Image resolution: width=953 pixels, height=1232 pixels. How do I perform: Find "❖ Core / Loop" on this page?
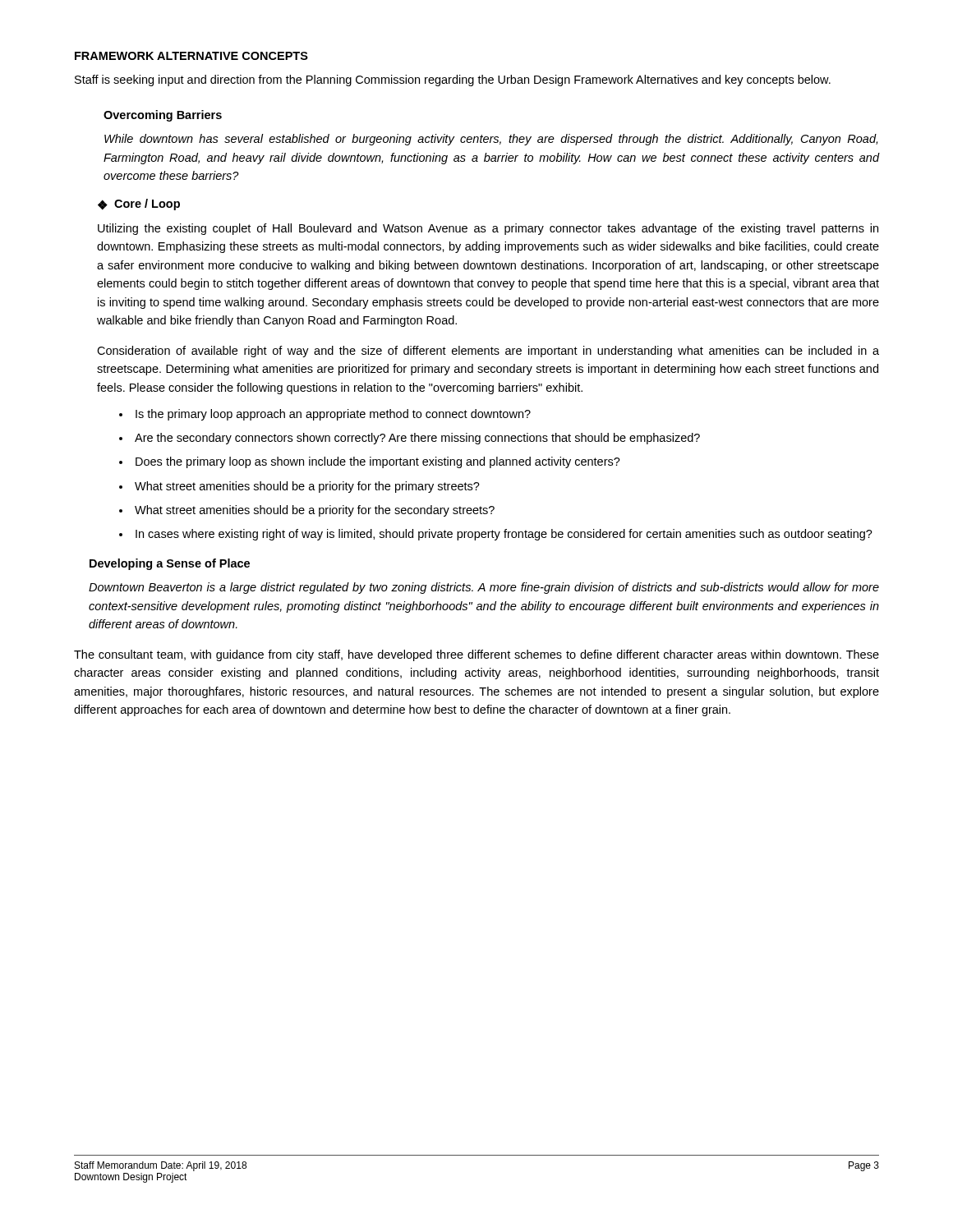[x=139, y=205]
